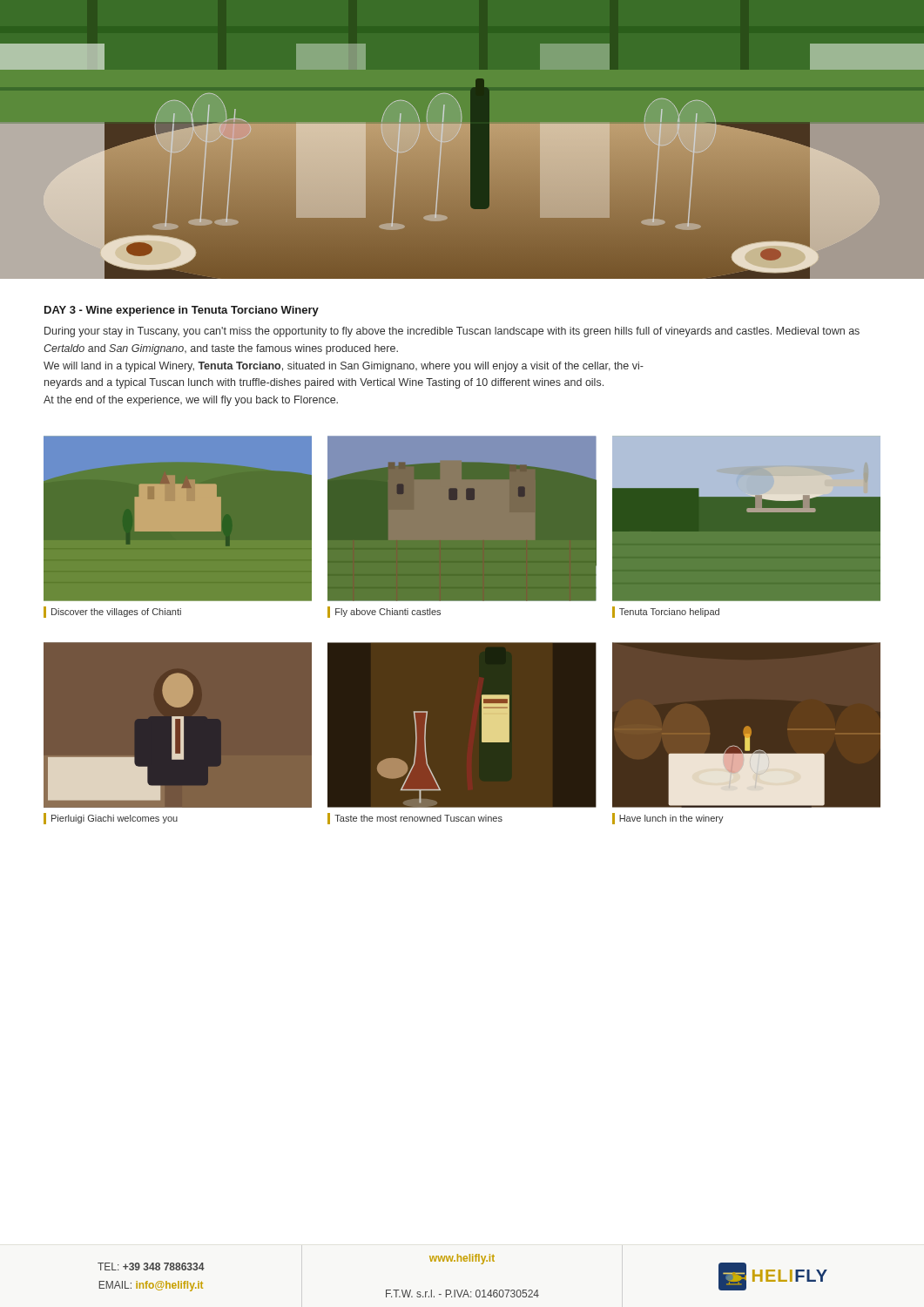Locate the region starting "Have lunch in the winery"
This screenshot has height=1307, width=924.
click(x=668, y=818)
